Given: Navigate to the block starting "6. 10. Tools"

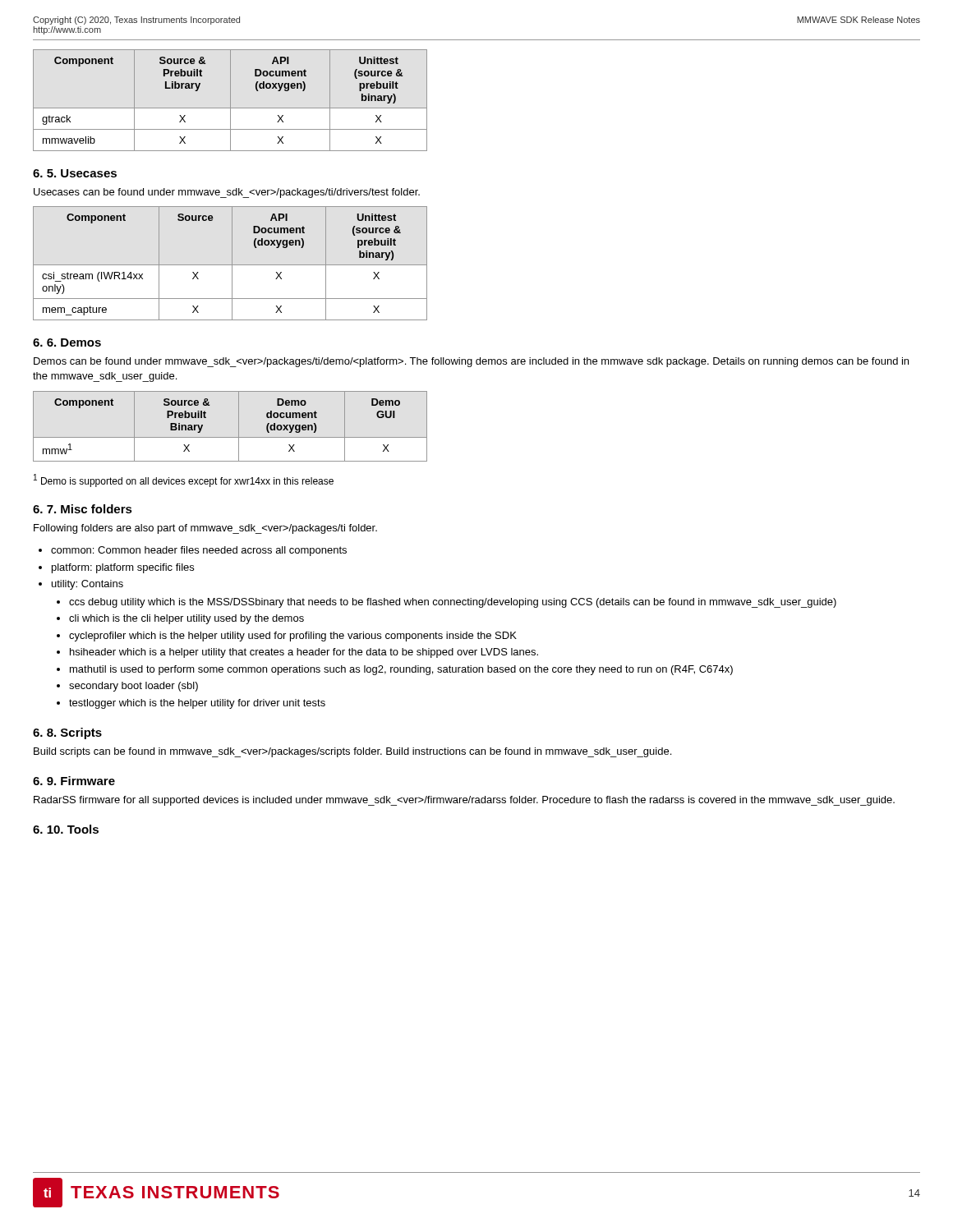Looking at the screenshot, I should (x=66, y=830).
